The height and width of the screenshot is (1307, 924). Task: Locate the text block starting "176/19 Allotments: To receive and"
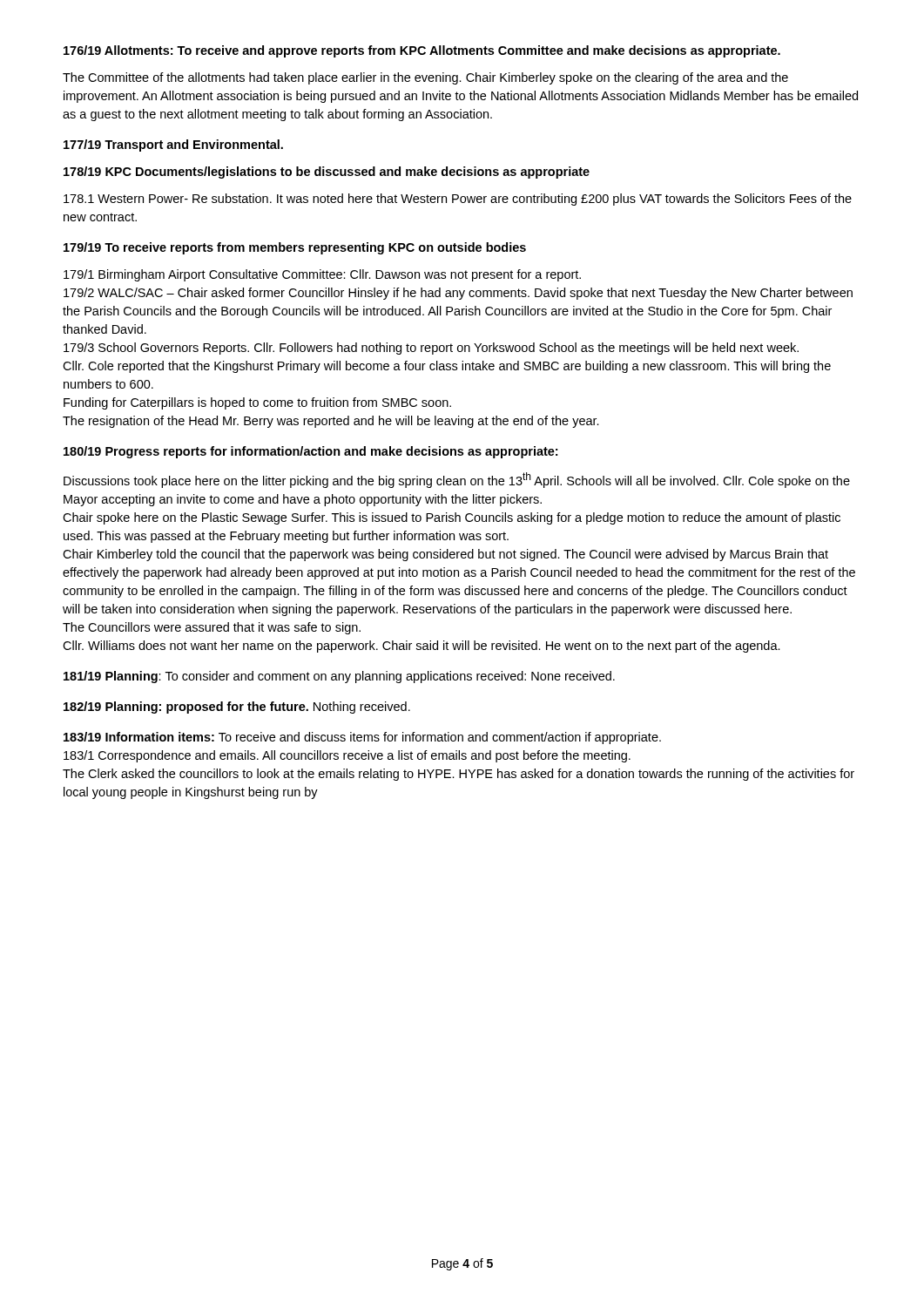[x=422, y=51]
